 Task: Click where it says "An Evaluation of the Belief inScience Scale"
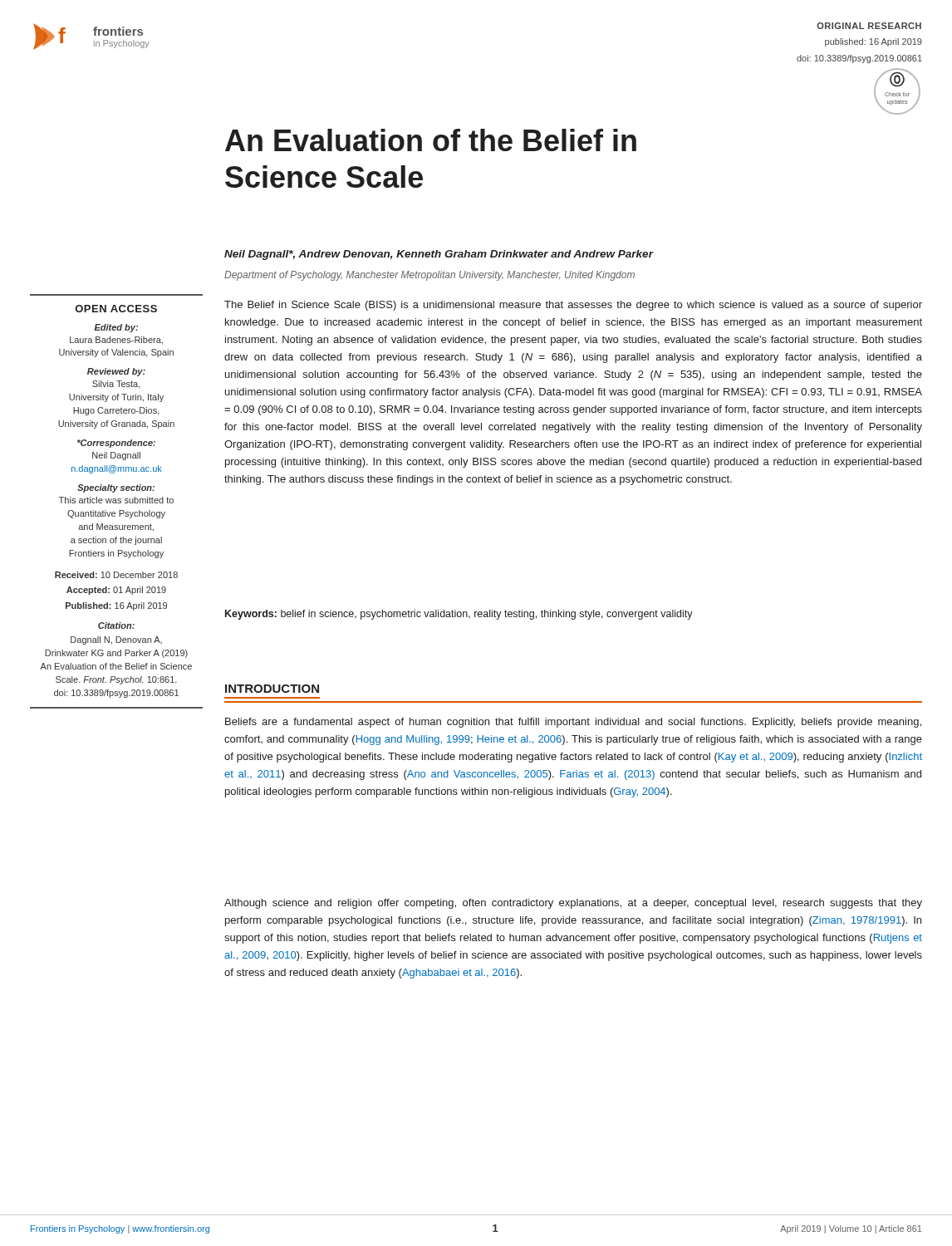pos(548,159)
